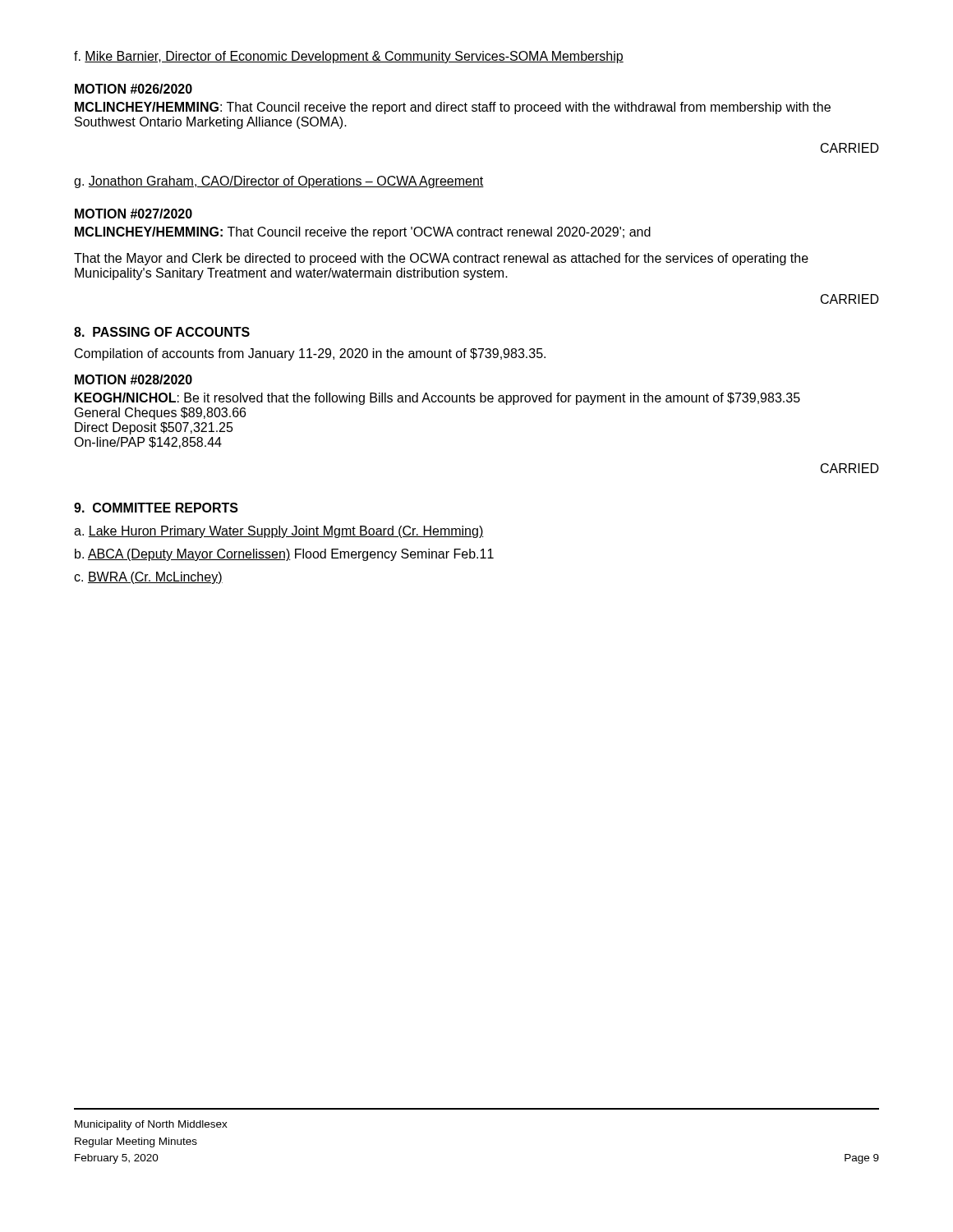The width and height of the screenshot is (953, 1232).
Task: Find the text block starting "MOTION #026/2020 MCLINCHEY/HEMMING: That Council receive the"
Action: pyautogui.click(x=476, y=106)
